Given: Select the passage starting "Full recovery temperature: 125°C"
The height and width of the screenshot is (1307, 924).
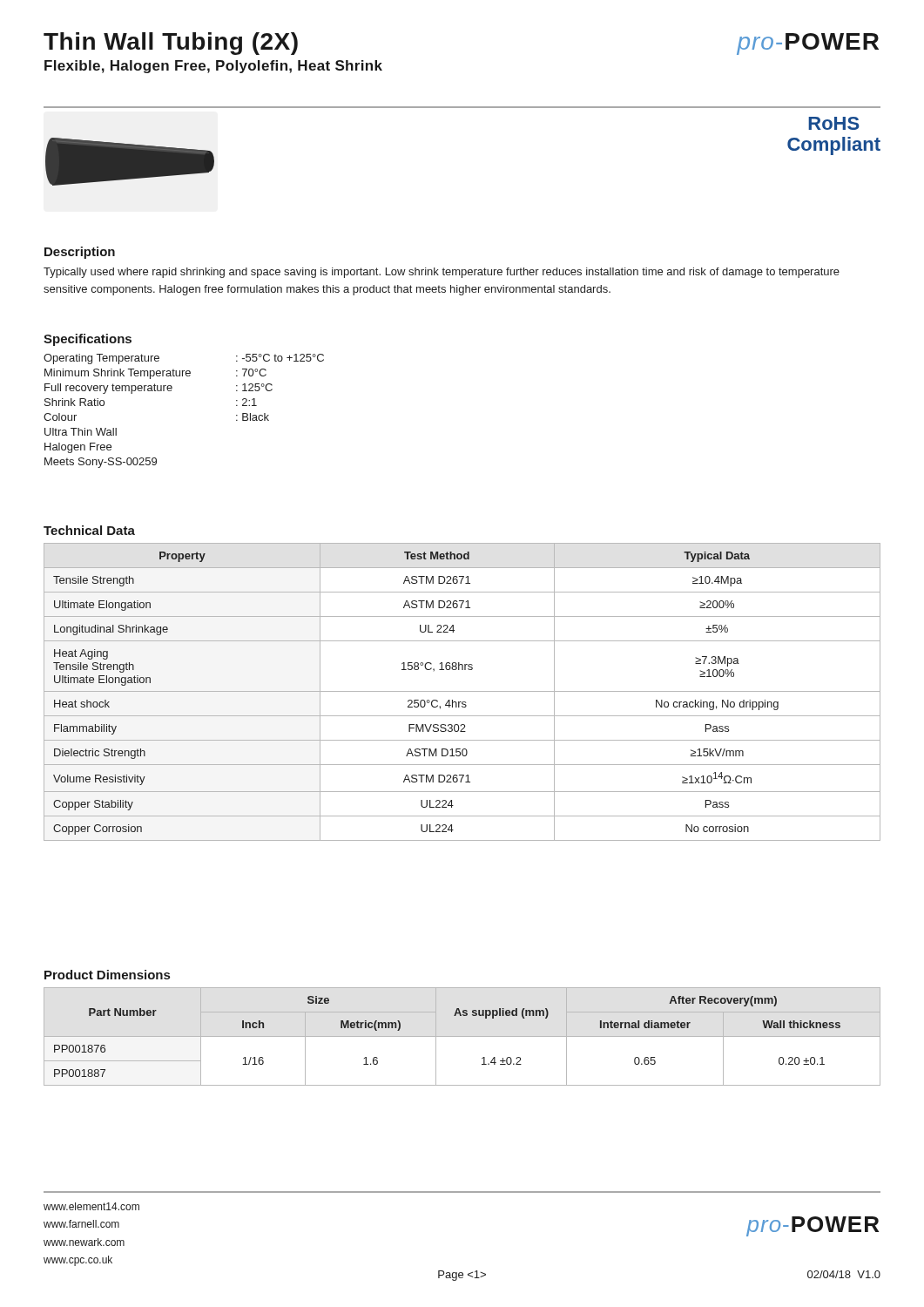Looking at the screenshot, I should [x=158, y=387].
